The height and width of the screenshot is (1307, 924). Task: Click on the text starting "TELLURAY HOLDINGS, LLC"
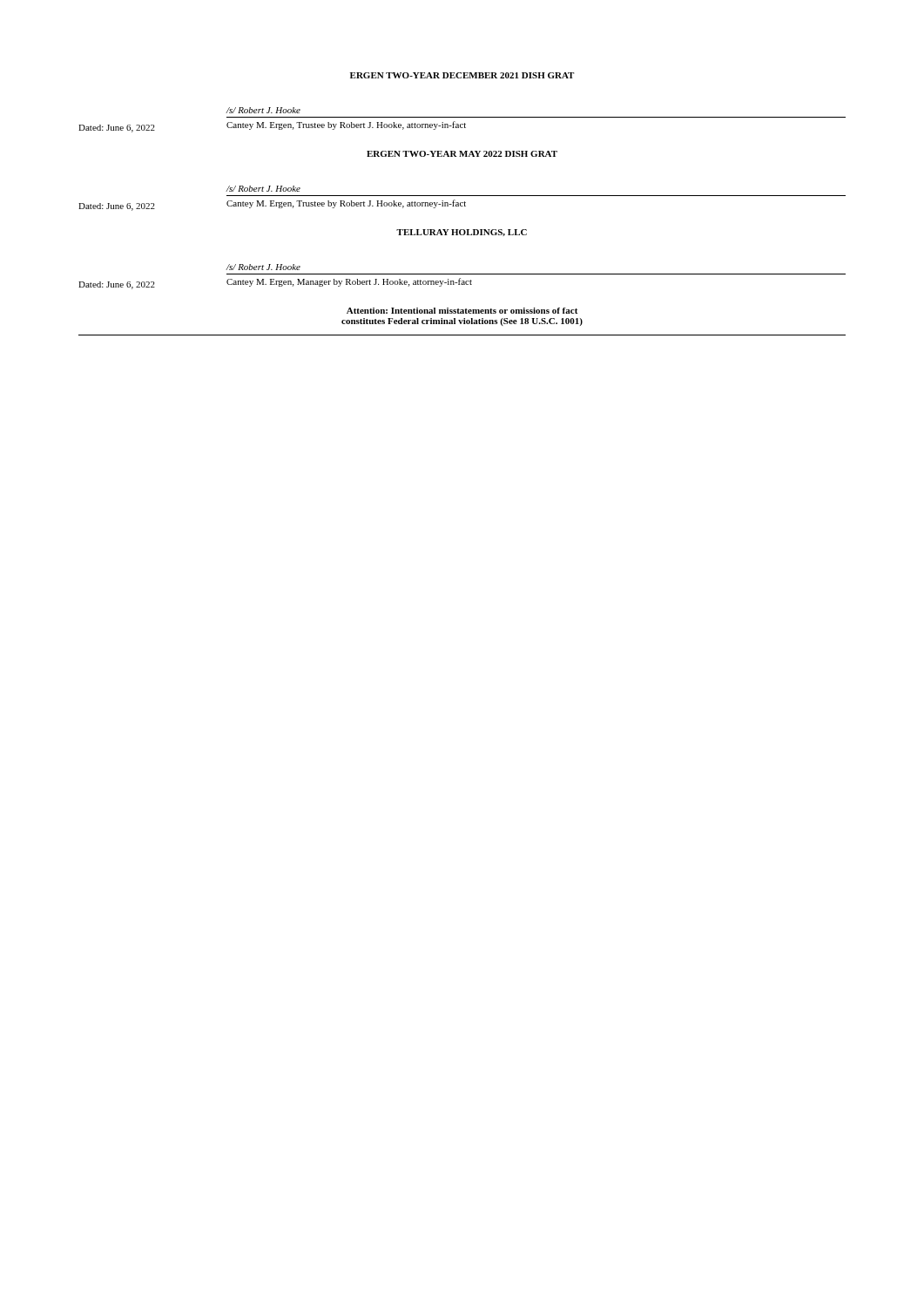pos(462,232)
